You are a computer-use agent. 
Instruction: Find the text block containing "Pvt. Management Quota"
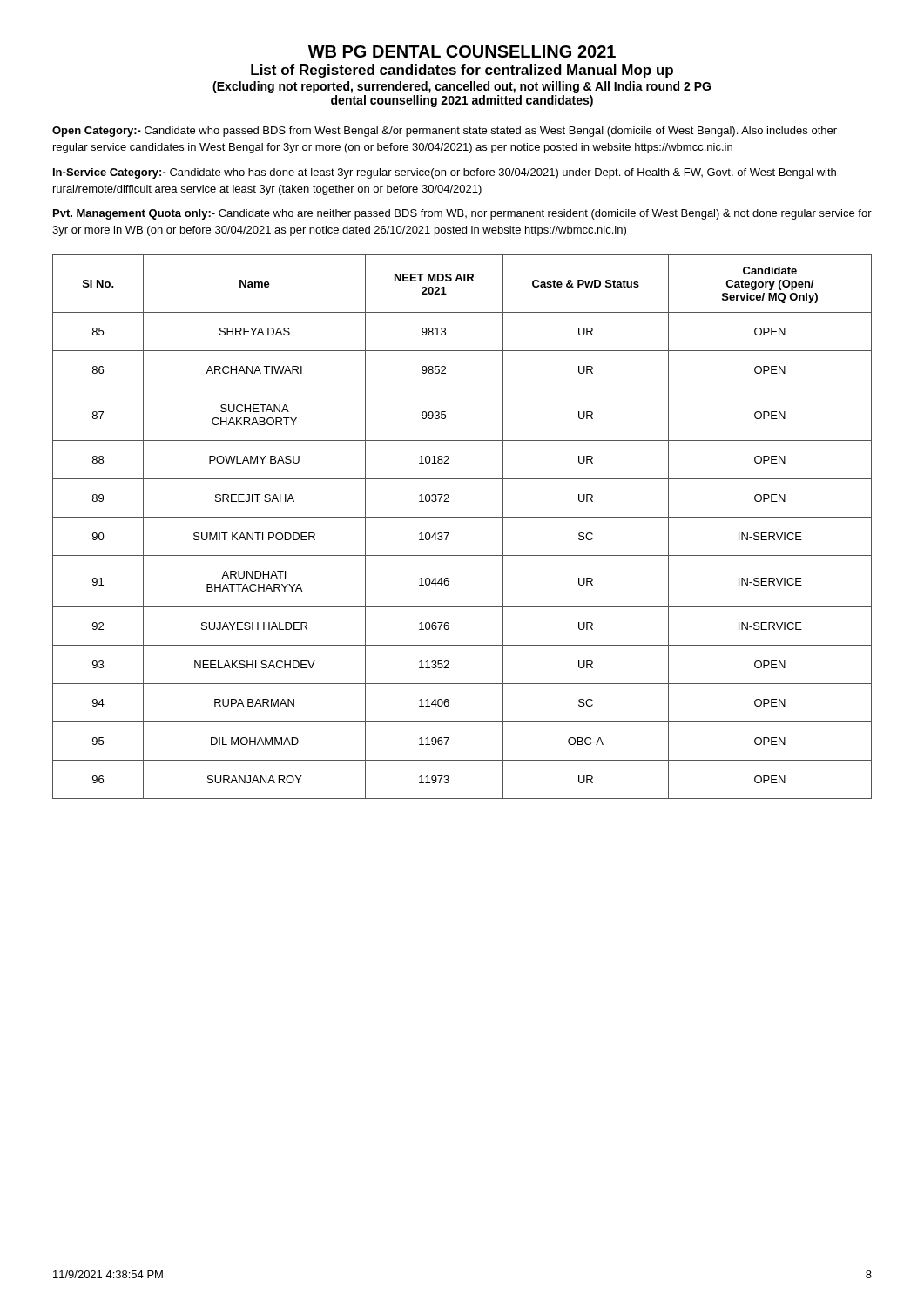coord(462,222)
